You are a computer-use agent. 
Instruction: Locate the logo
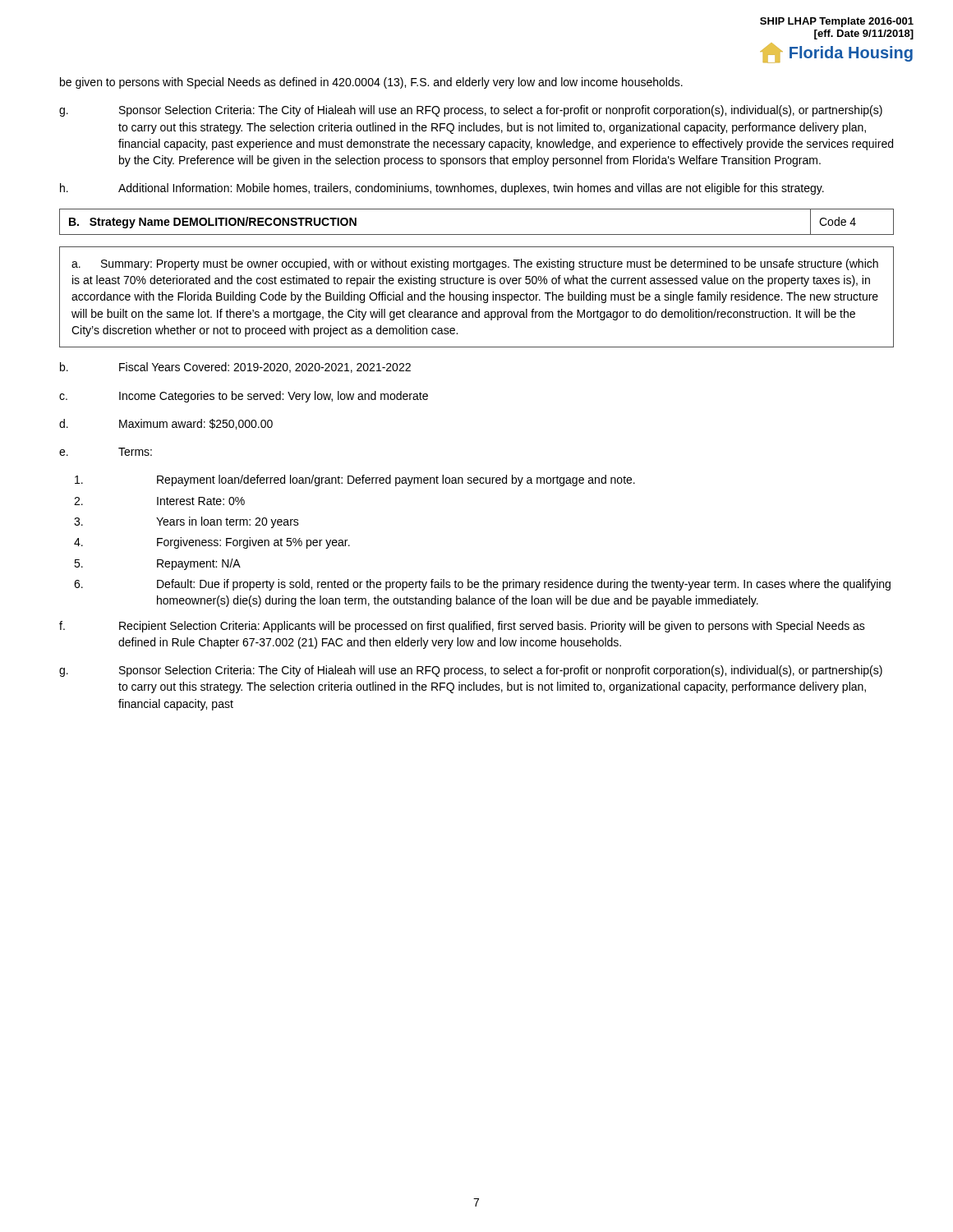pos(836,53)
